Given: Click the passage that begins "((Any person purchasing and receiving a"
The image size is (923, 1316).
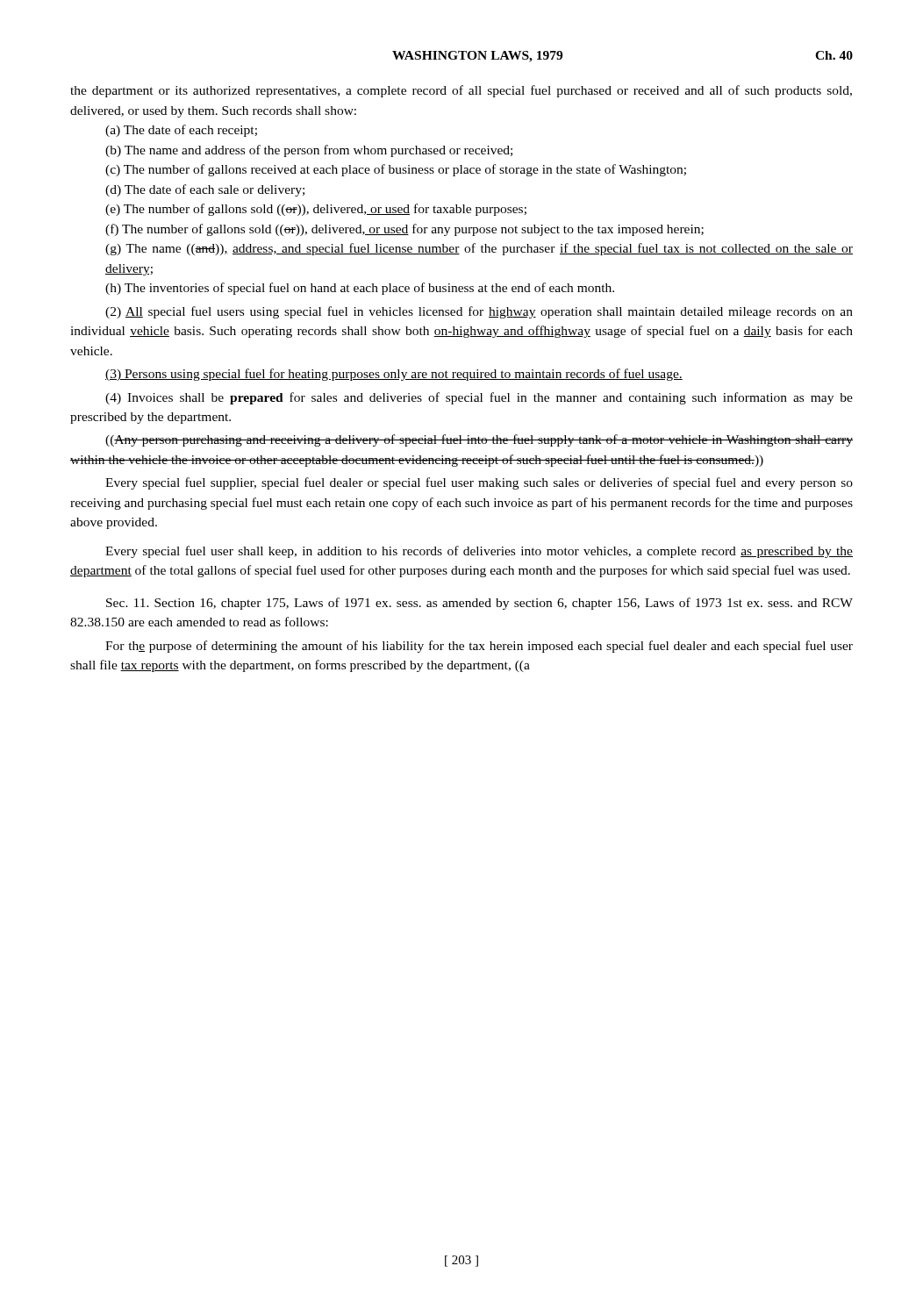Looking at the screenshot, I should point(462,449).
